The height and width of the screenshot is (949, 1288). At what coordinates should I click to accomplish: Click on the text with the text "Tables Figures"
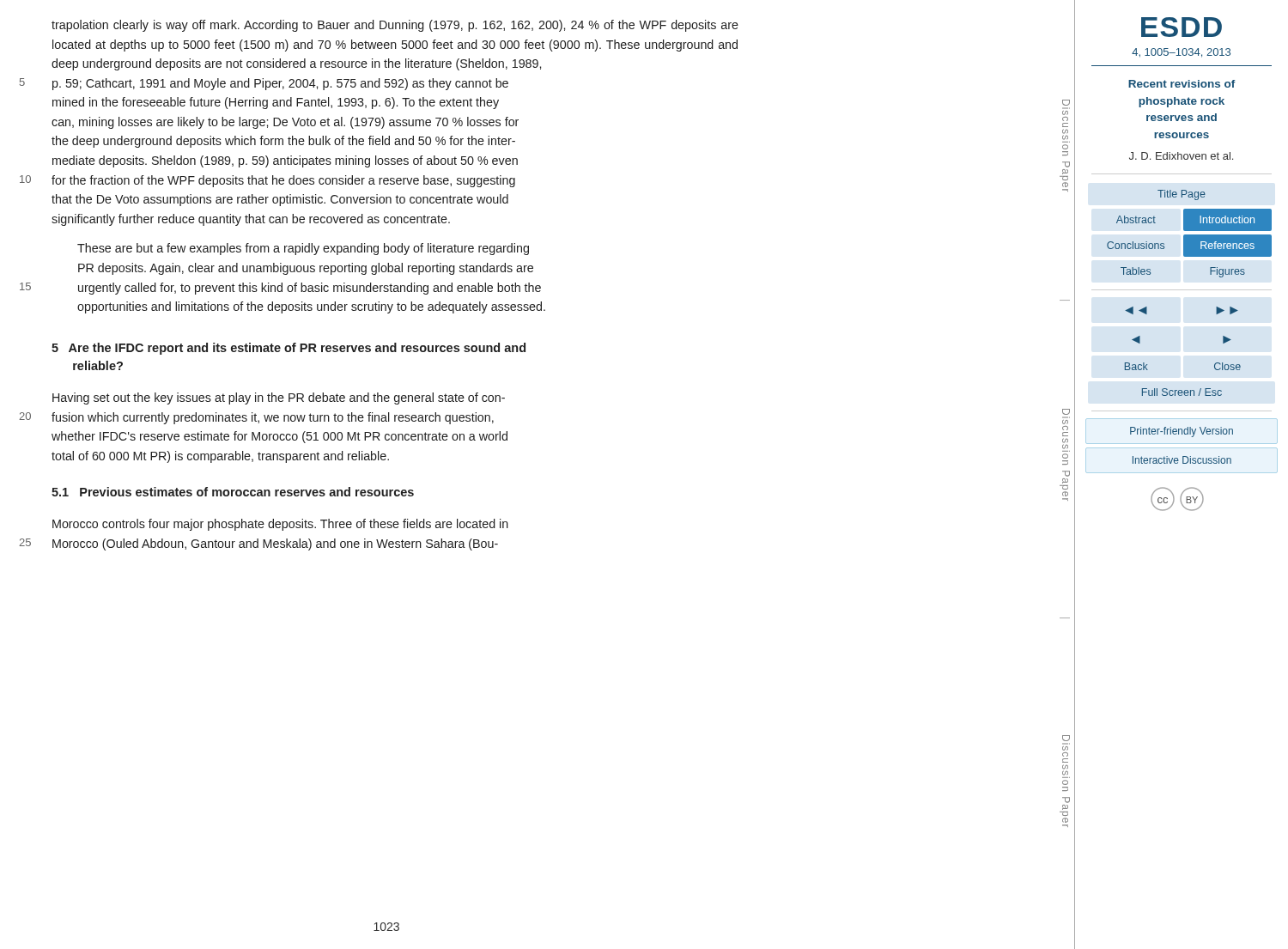1138,272
